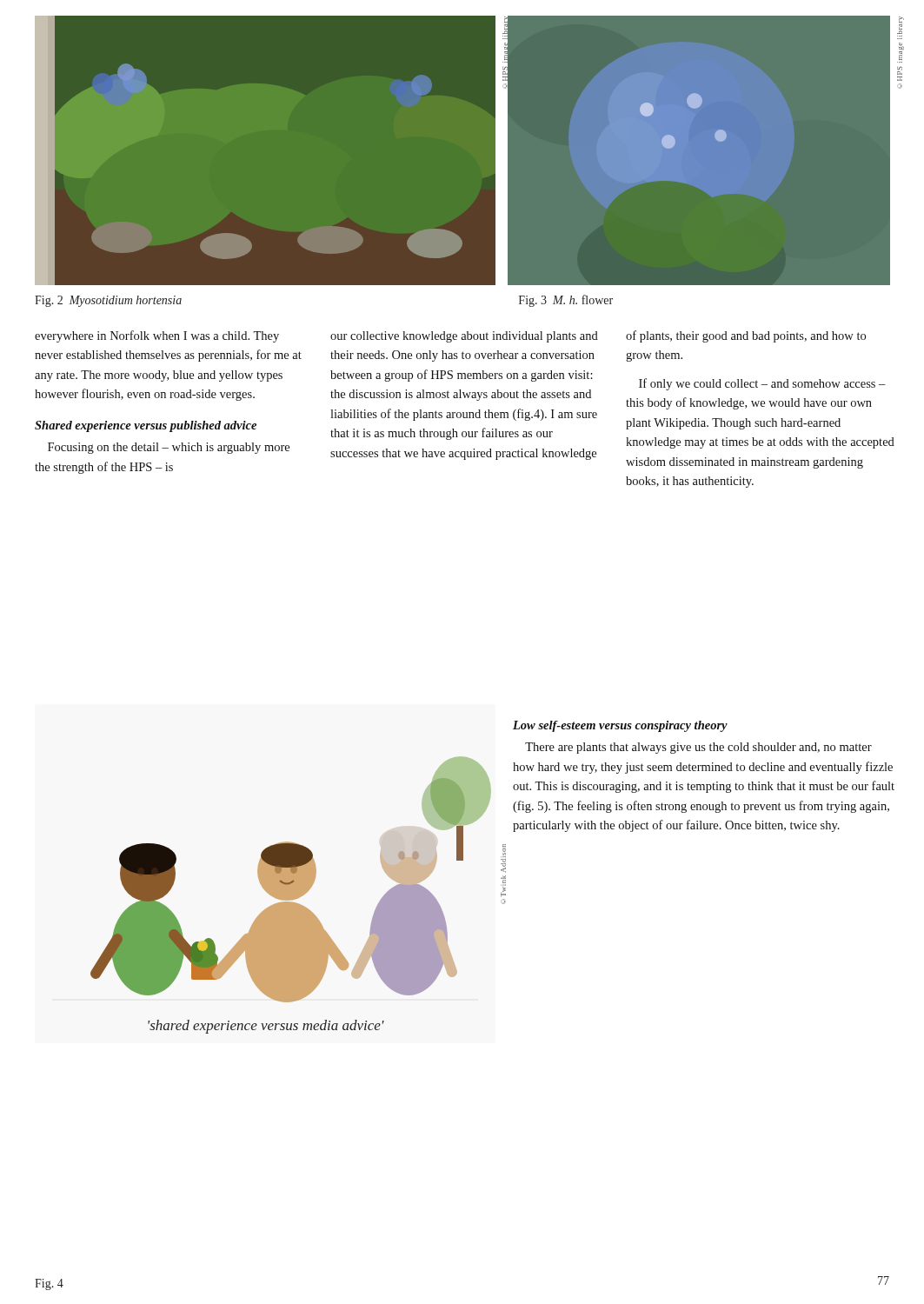
Task: Locate the text starting "Fig. 4"
Action: click(49, 1284)
